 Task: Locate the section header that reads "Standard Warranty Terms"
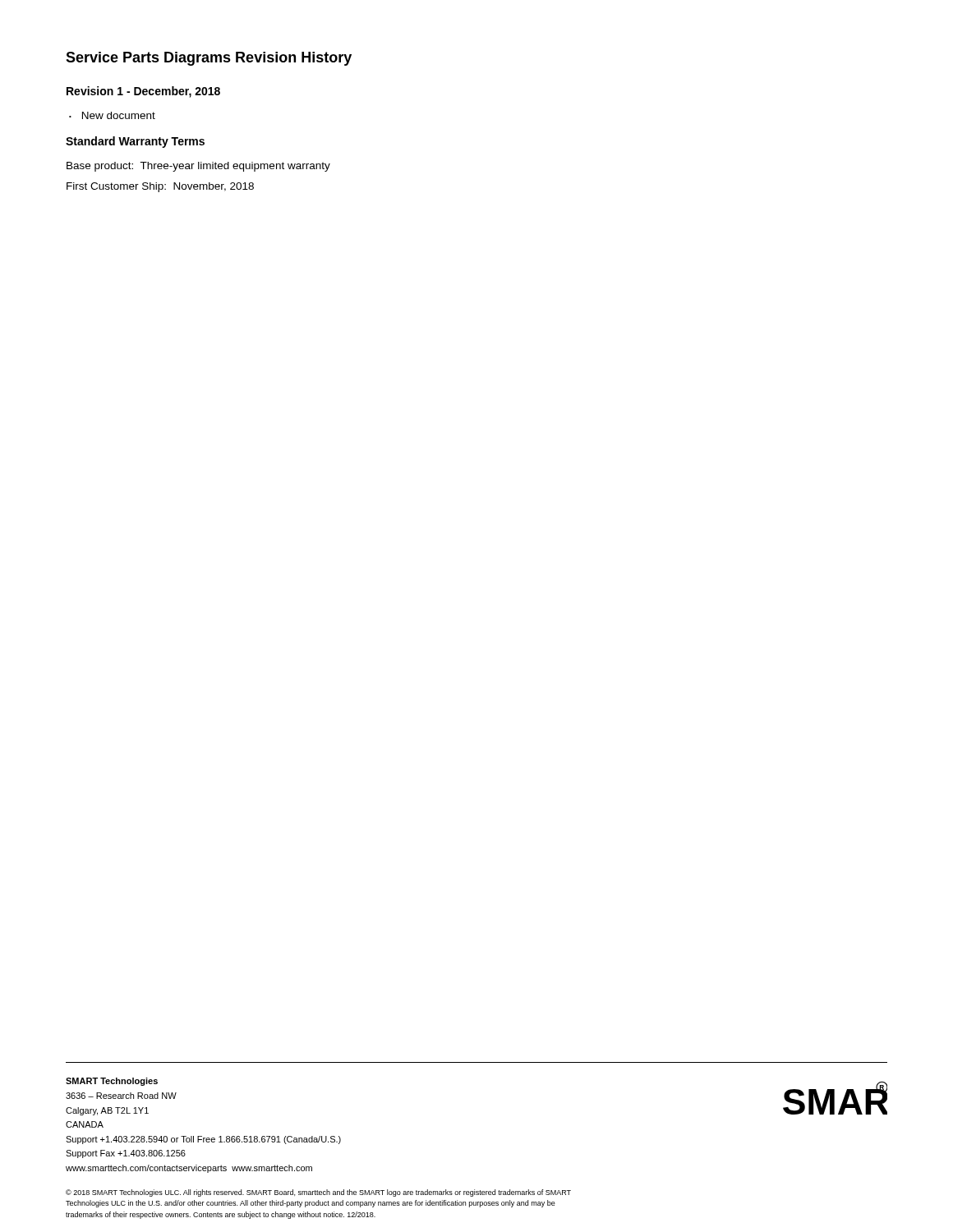tap(135, 141)
